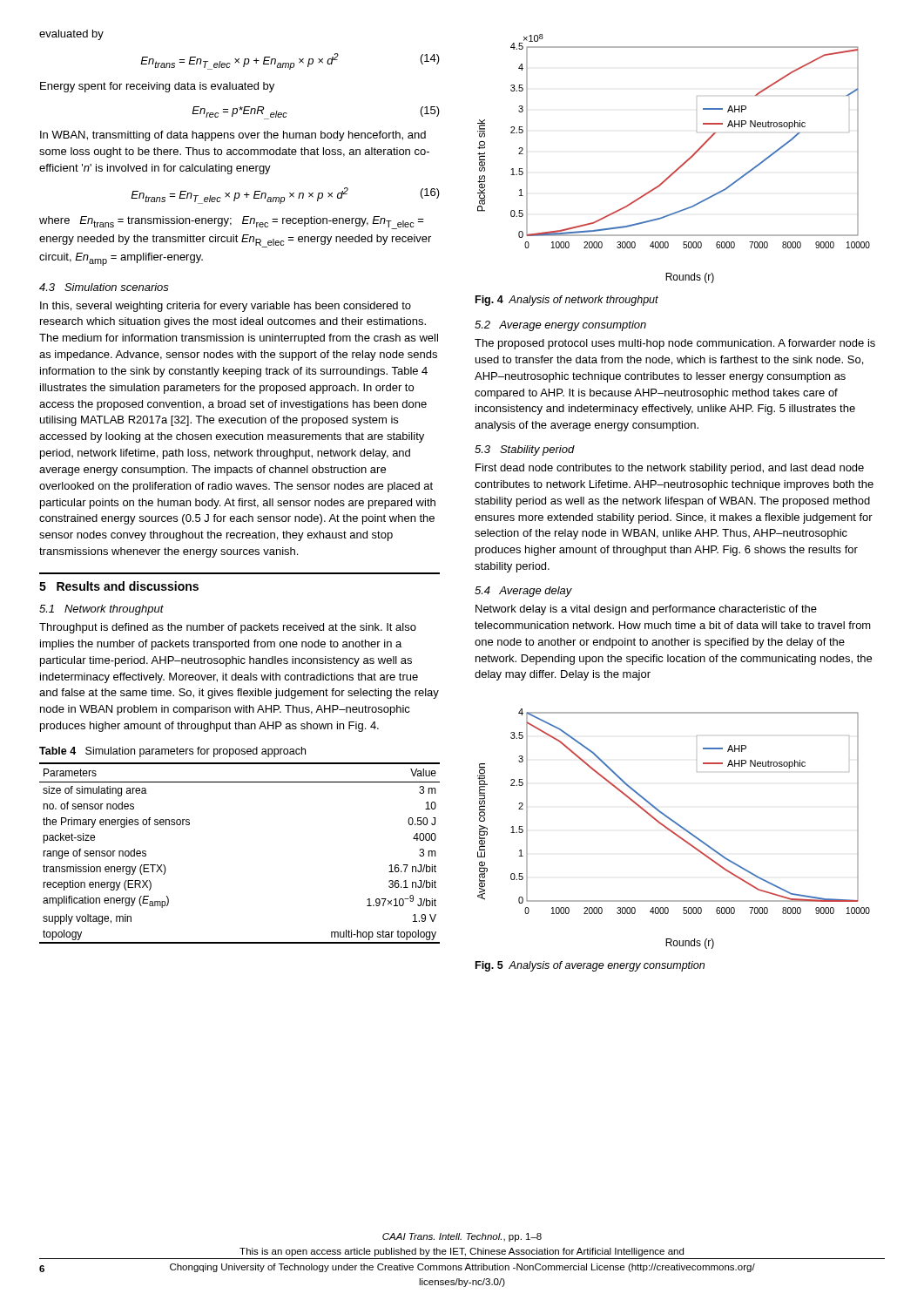This screenshot has width=924, height=1307.
Task: Select the element starting "In WBAN, transmitting of data"
Action: (x=234, y=151)
